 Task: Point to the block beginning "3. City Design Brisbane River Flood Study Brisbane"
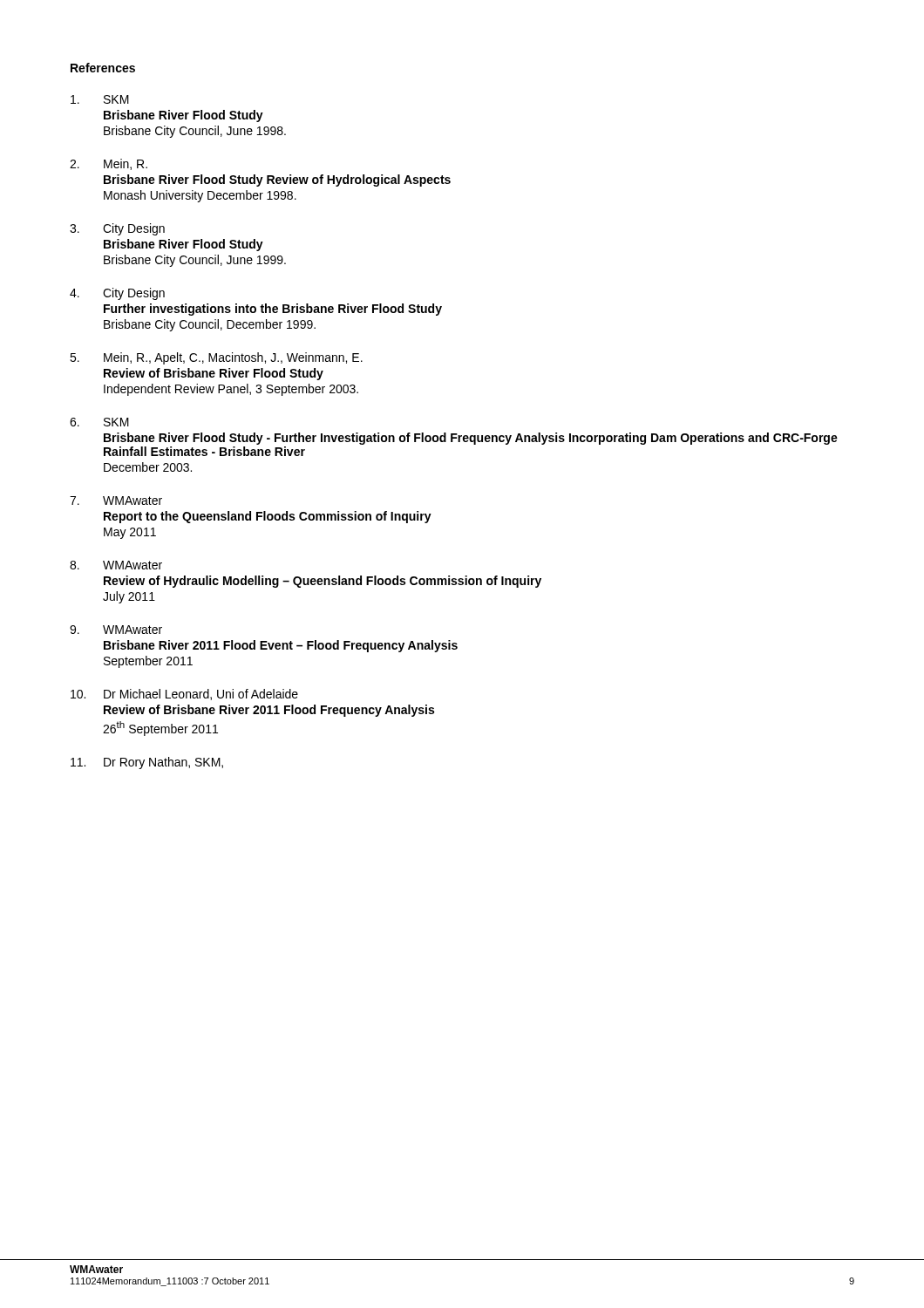click(117, 229)
